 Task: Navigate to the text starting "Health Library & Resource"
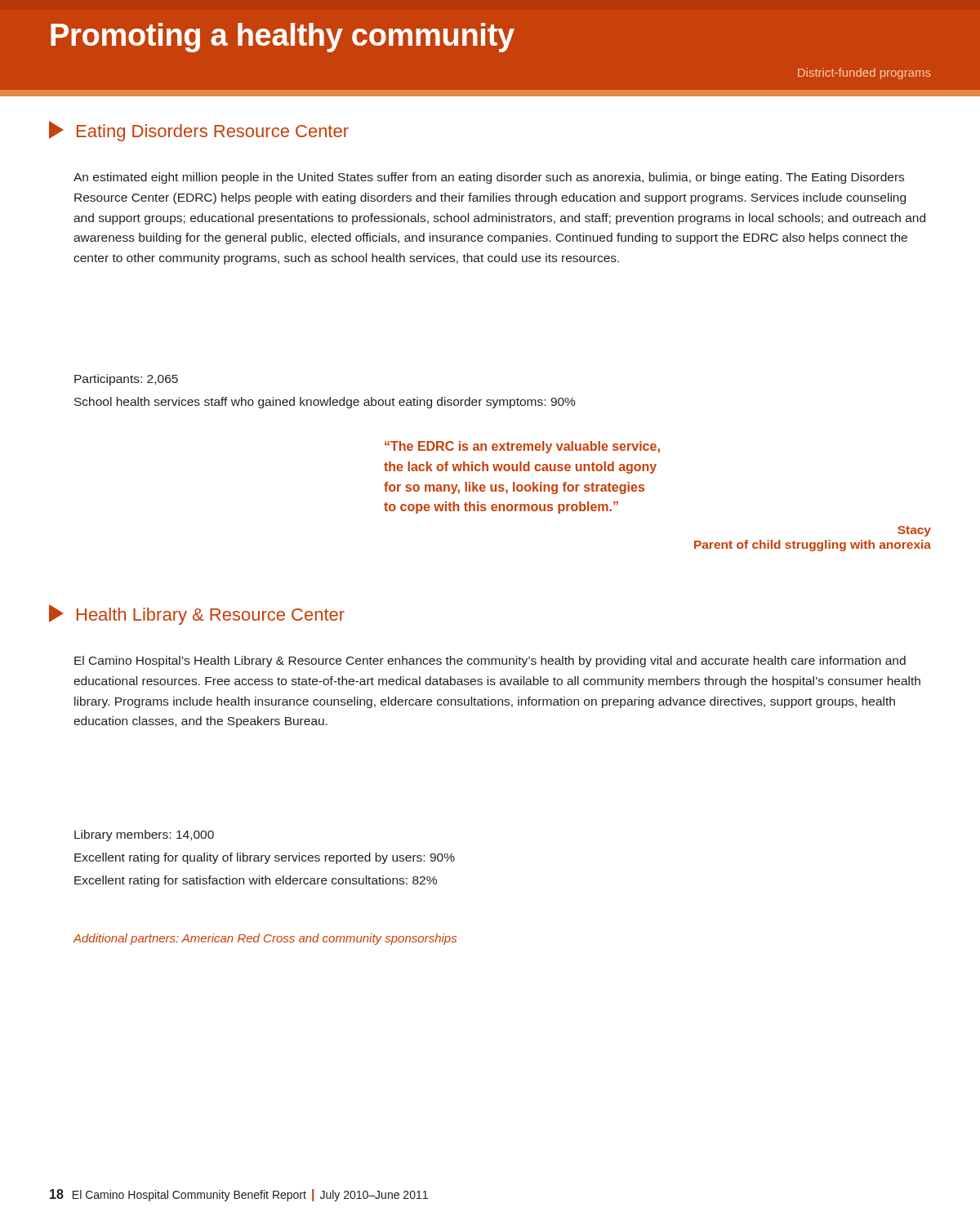coord(197,615)
